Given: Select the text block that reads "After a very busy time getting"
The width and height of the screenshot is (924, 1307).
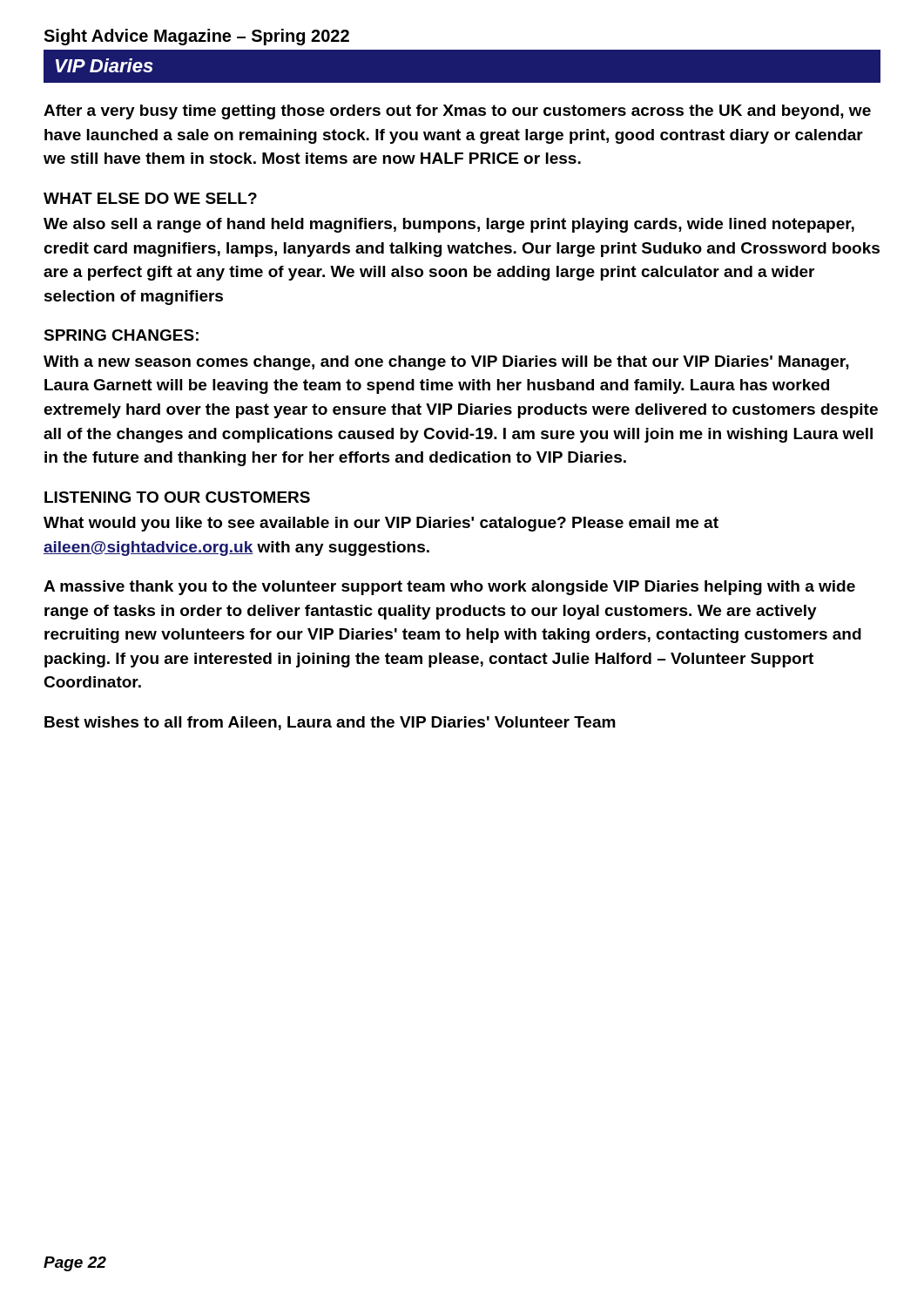Looking at the screenshot, I should (457, 134).
